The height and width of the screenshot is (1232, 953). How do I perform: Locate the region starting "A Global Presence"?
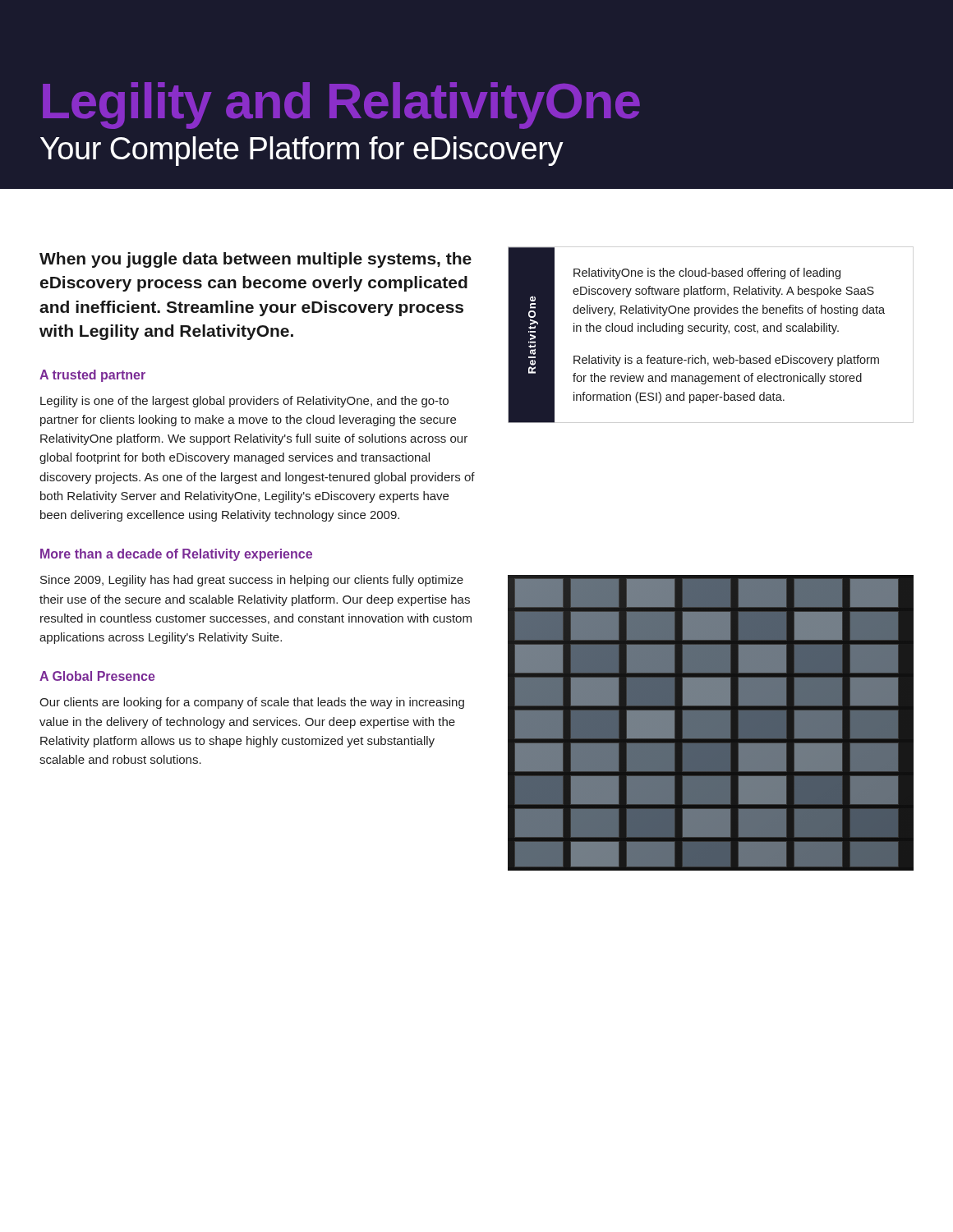pyautogui.click(x=97, y=677)
